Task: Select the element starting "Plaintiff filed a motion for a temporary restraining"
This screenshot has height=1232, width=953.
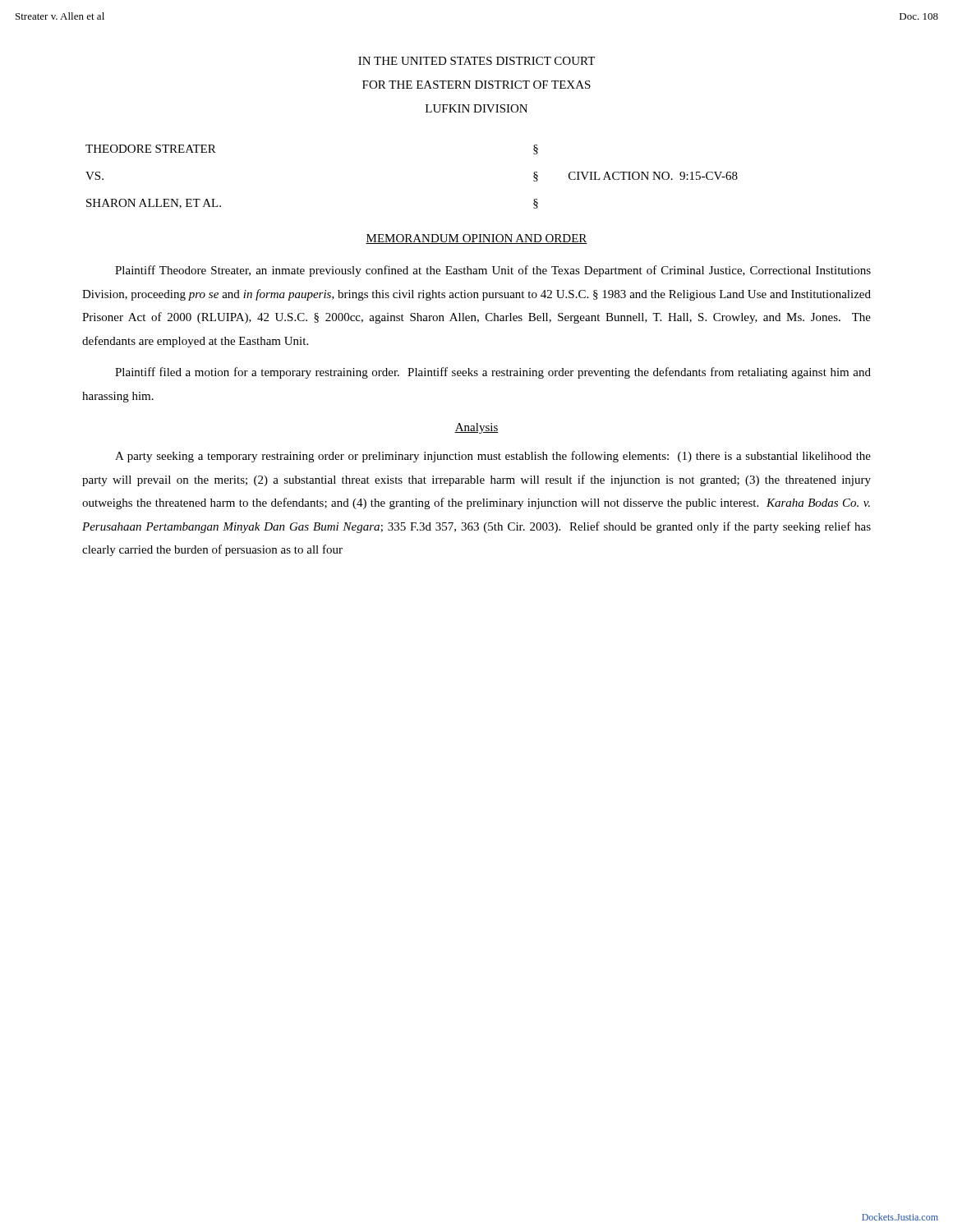Action: point(476,384)
